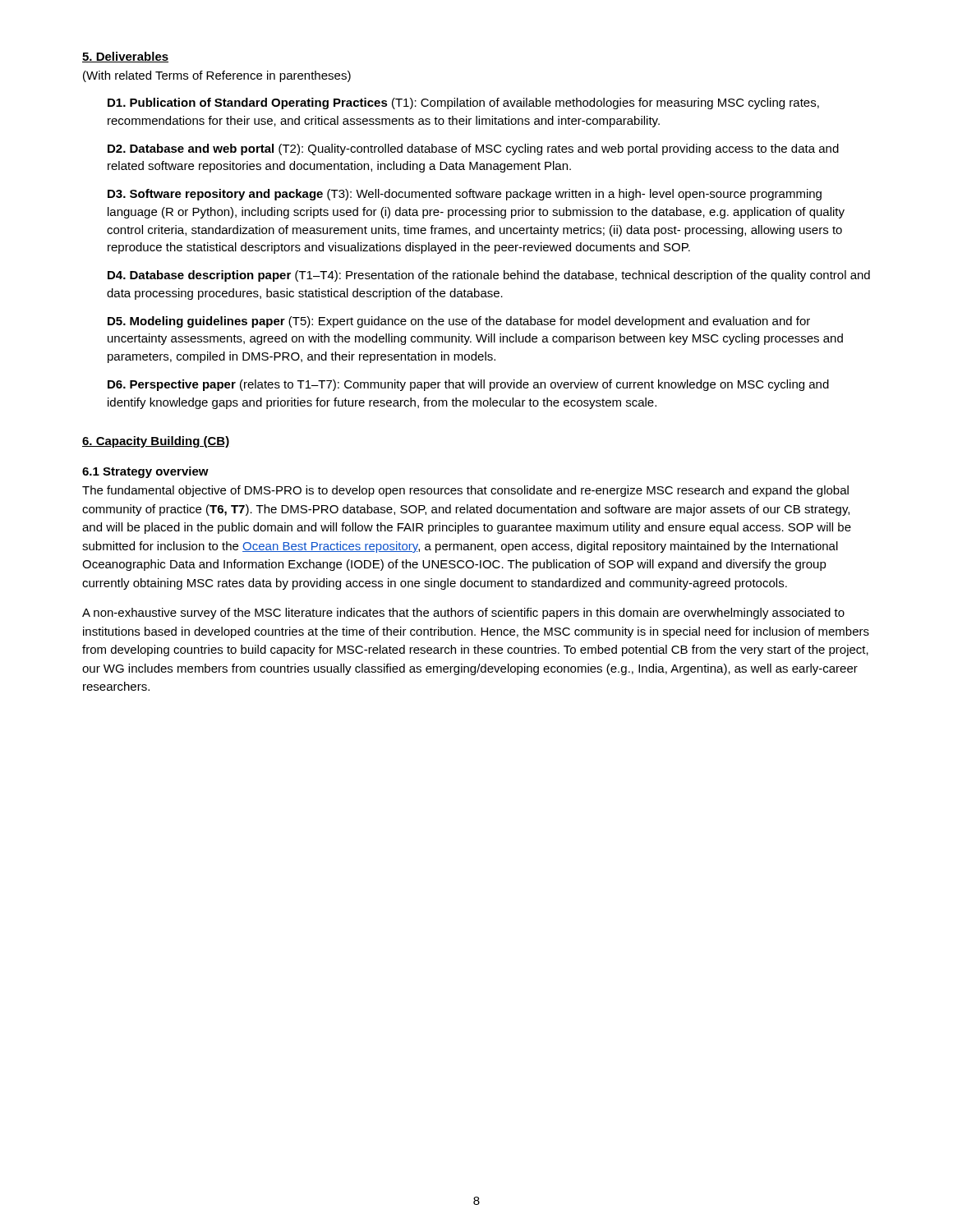Locate the passage starting "D3. Software repository and package (T3):"
The width and height of the screenshot is (953, 1232).
point(489,221)
